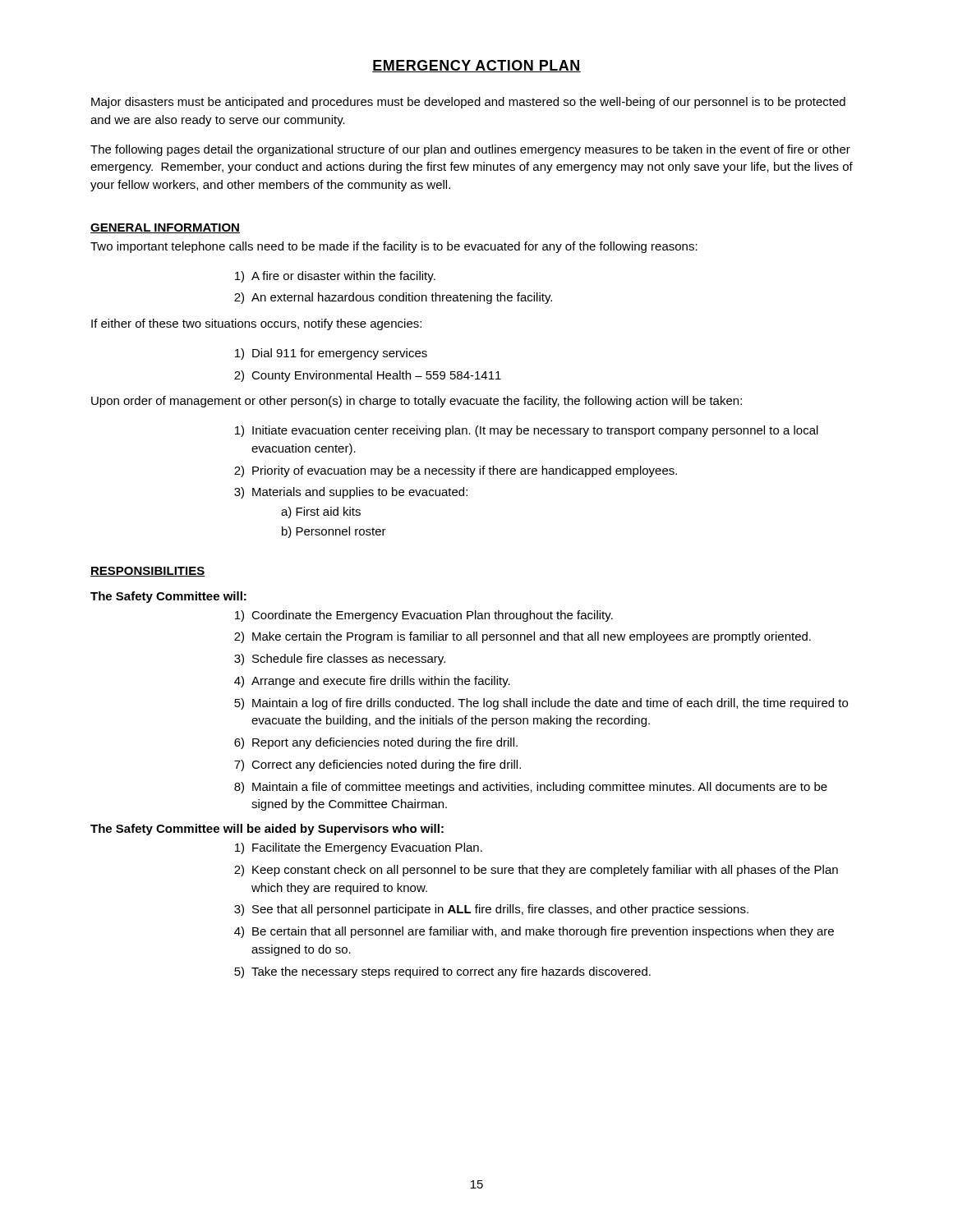Viewport: 953px width, 1232px height.
Task: Click the passage that begins "3) See that all personnel participate"
Action: click(542, 909)
